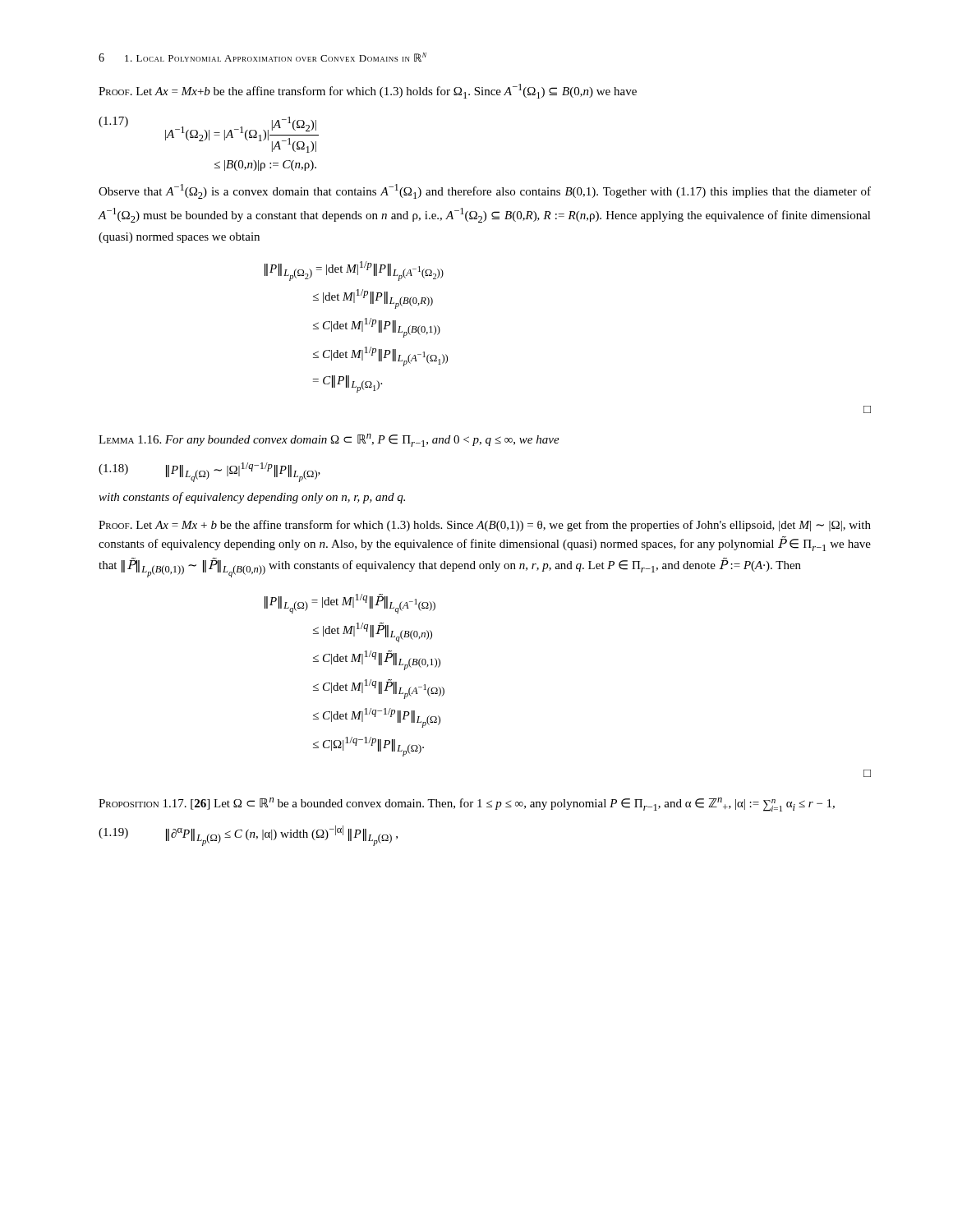The image size is (953, 1232).
Task: Point to the formula beginning "(1.19) ‖∂αP‖Lp(Ω) ≤ C (n, |α|)"
Action: point(248,836)
